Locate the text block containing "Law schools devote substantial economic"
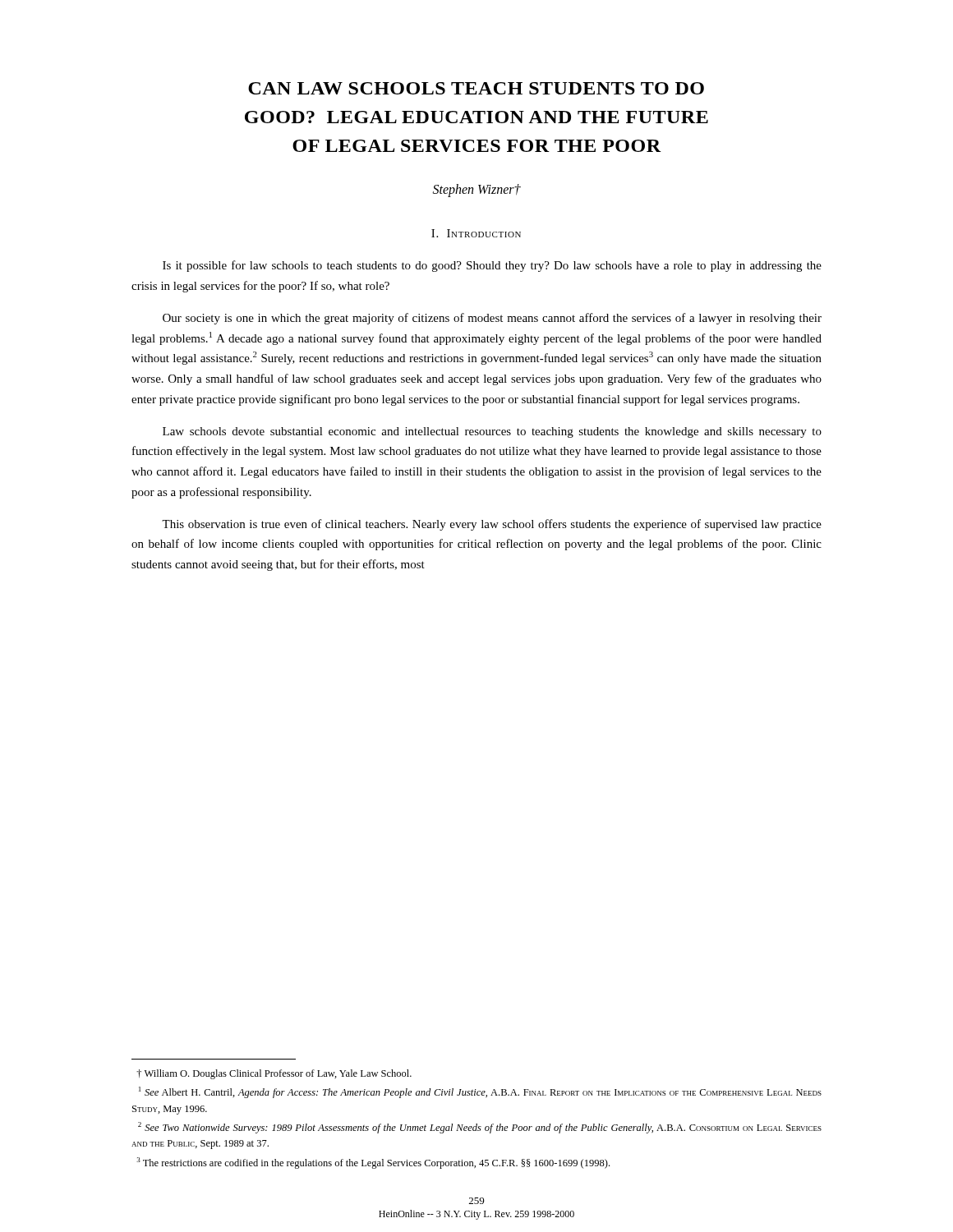The image size is (953, 1232). pos(476,462)
